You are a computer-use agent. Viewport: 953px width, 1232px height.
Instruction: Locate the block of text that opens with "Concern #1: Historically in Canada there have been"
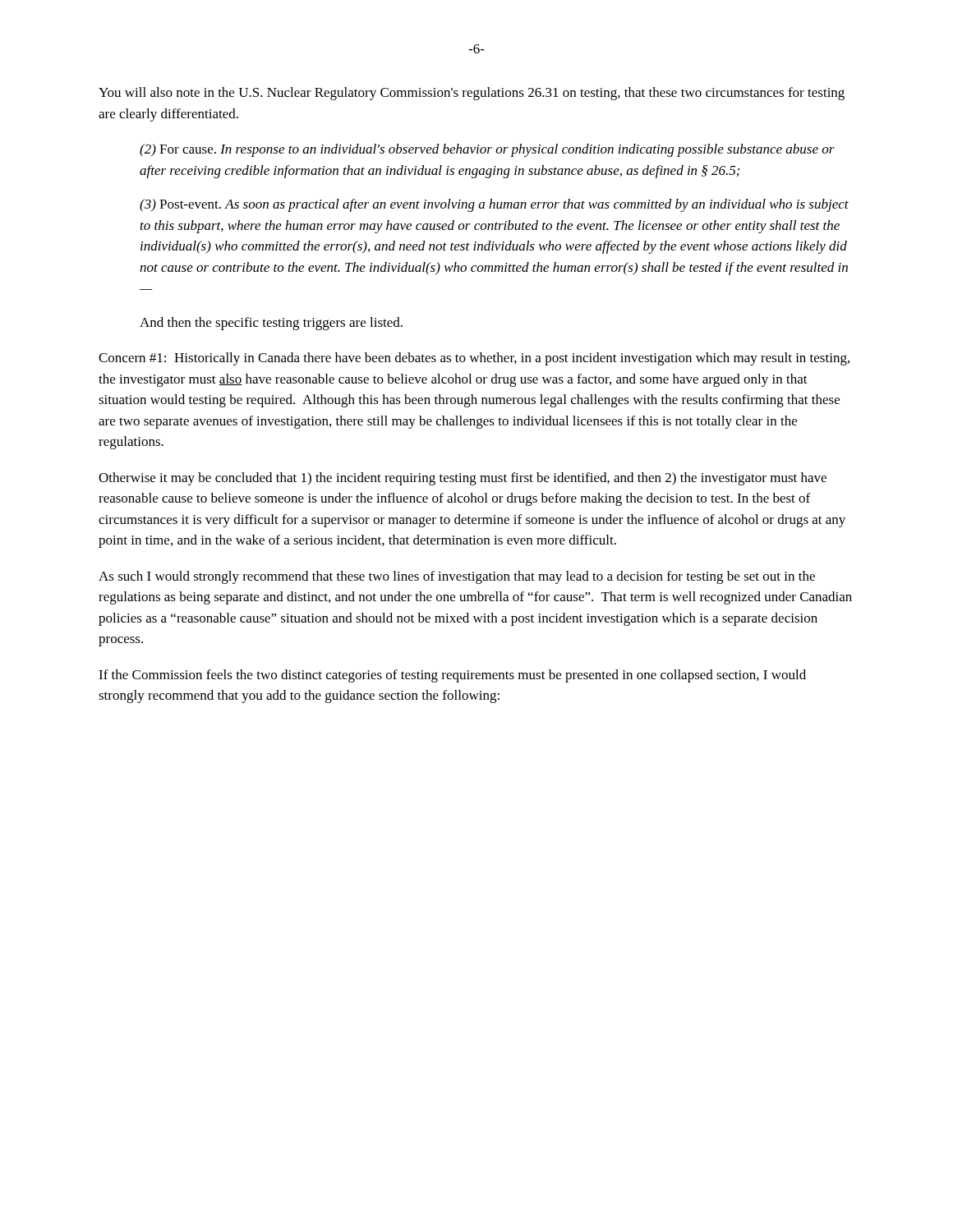(474, 400)
